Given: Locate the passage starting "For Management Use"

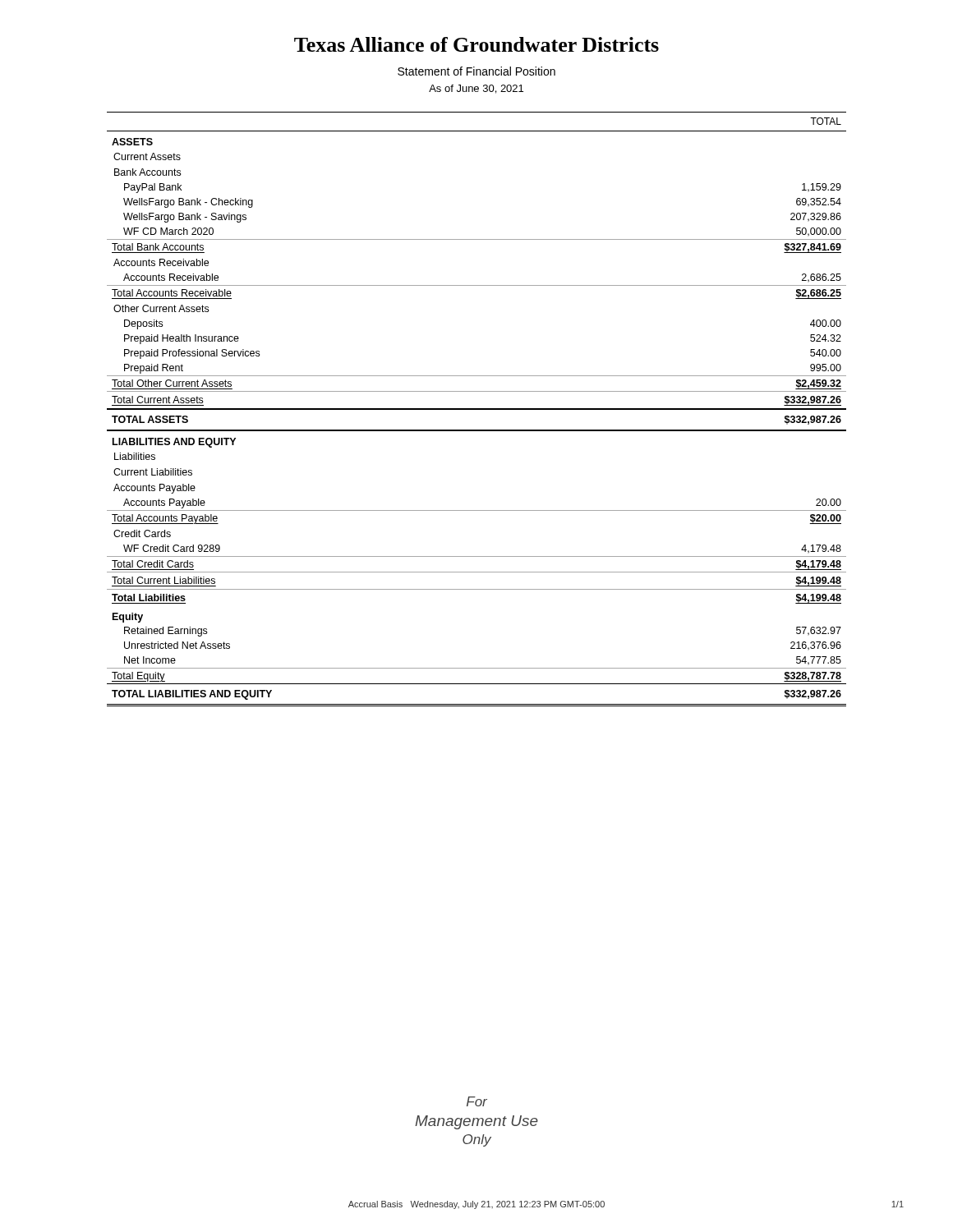Looking at the screenshot, I should click(476, 1121).
